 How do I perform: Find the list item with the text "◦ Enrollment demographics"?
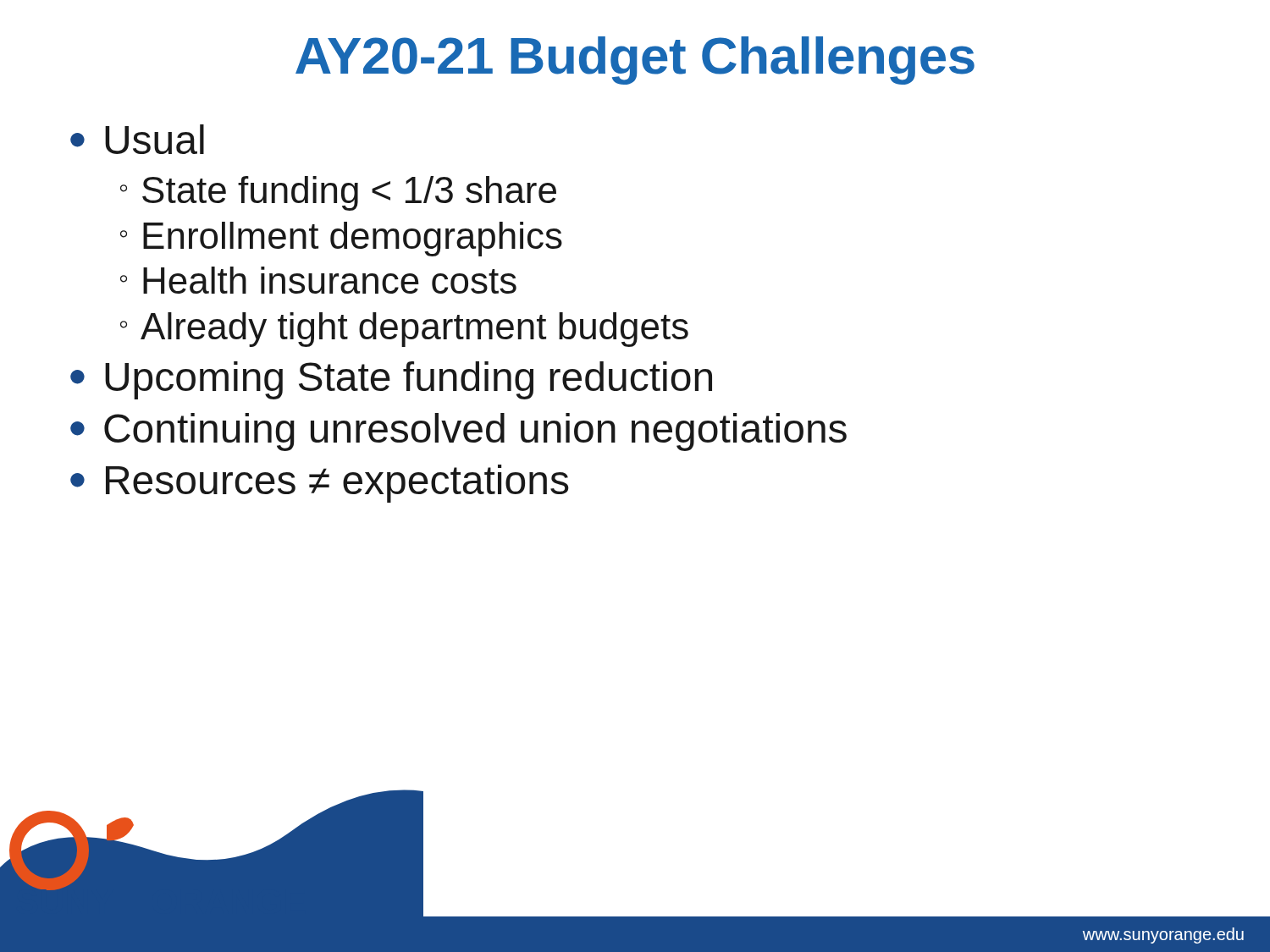[341, 236]
